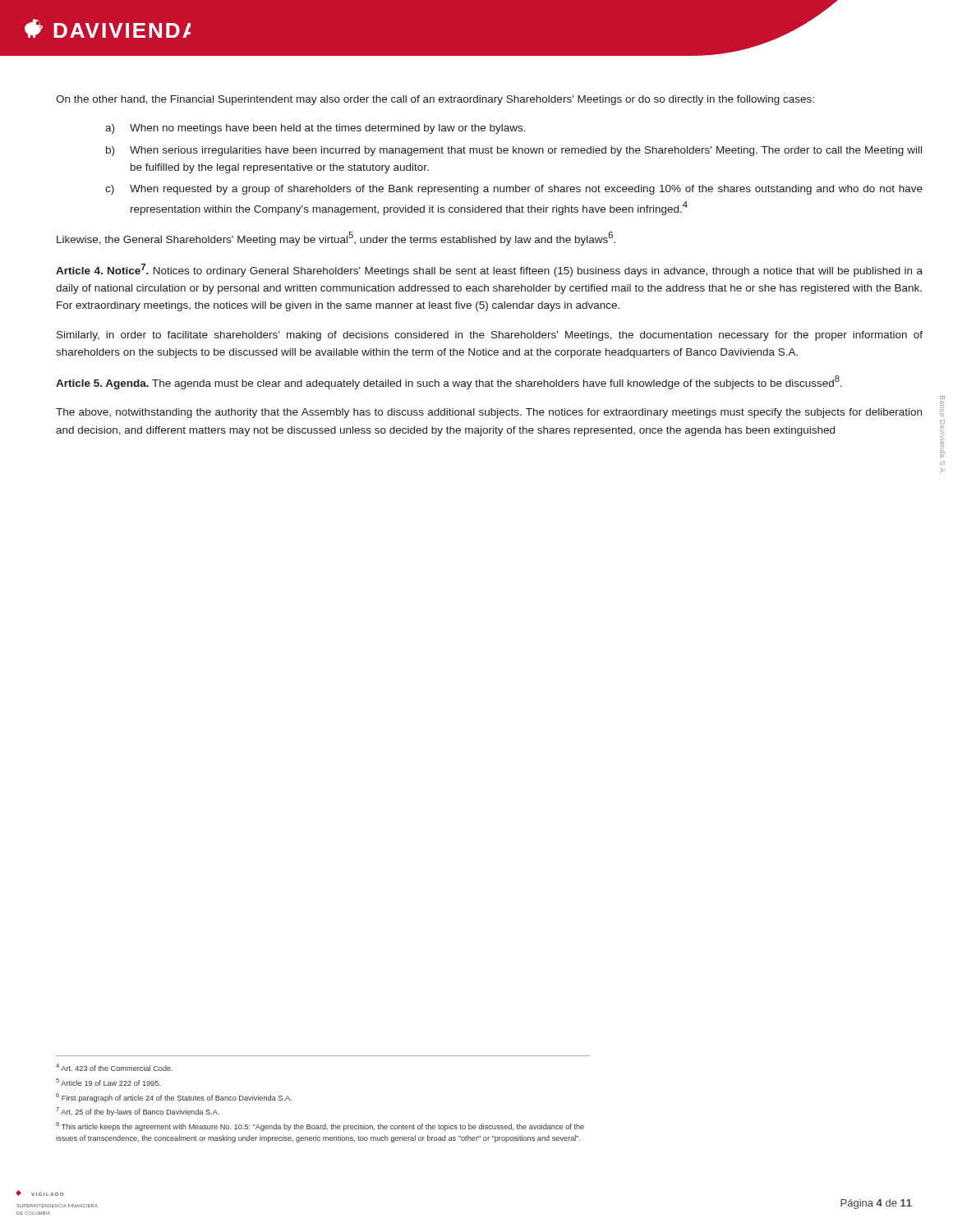Click where it says "4 Art. 423 of the Commercial Code."
The image size is (953, 1232).
click(x=114, y=1067)
